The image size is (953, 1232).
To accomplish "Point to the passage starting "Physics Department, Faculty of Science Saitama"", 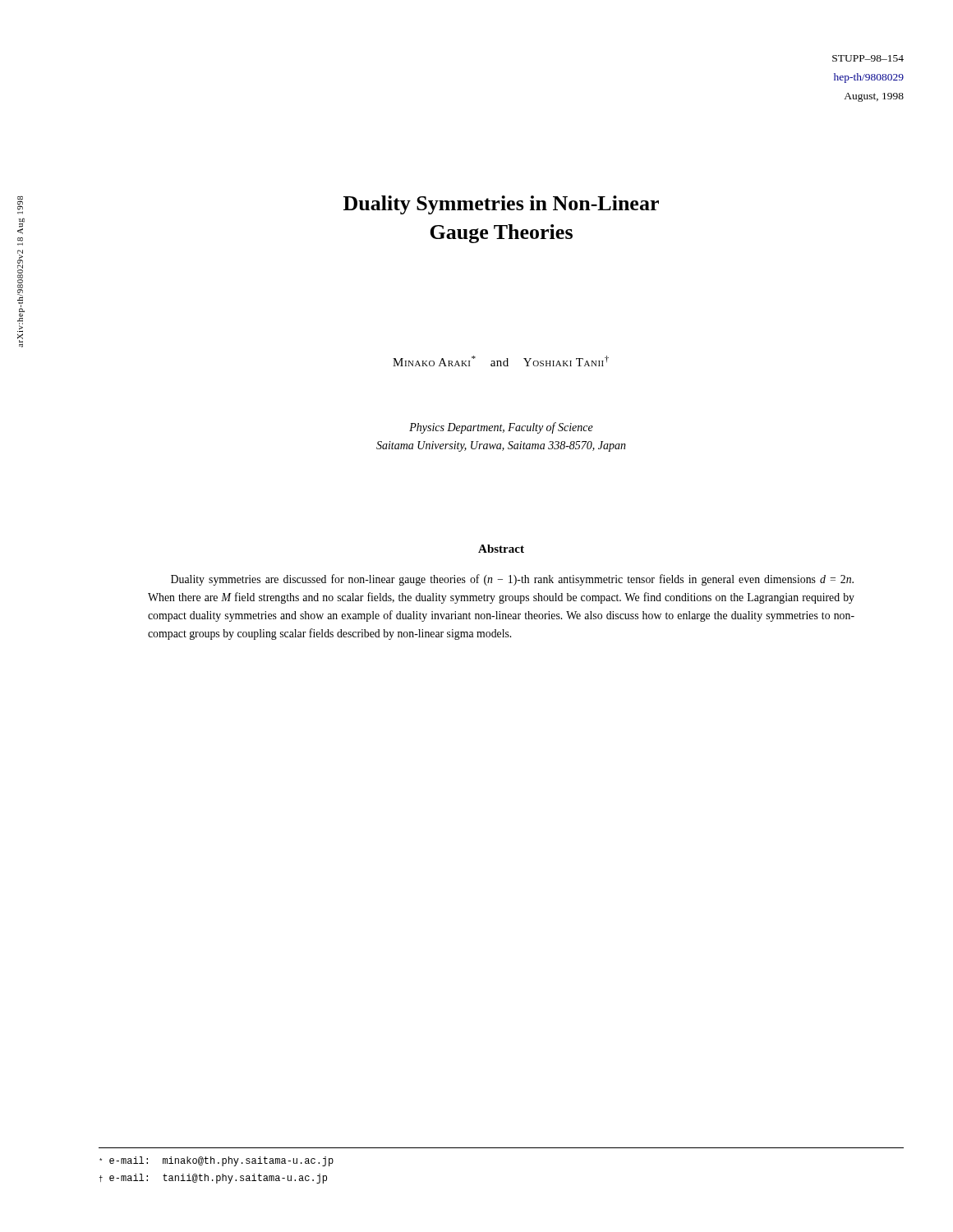I will (501, 437).
